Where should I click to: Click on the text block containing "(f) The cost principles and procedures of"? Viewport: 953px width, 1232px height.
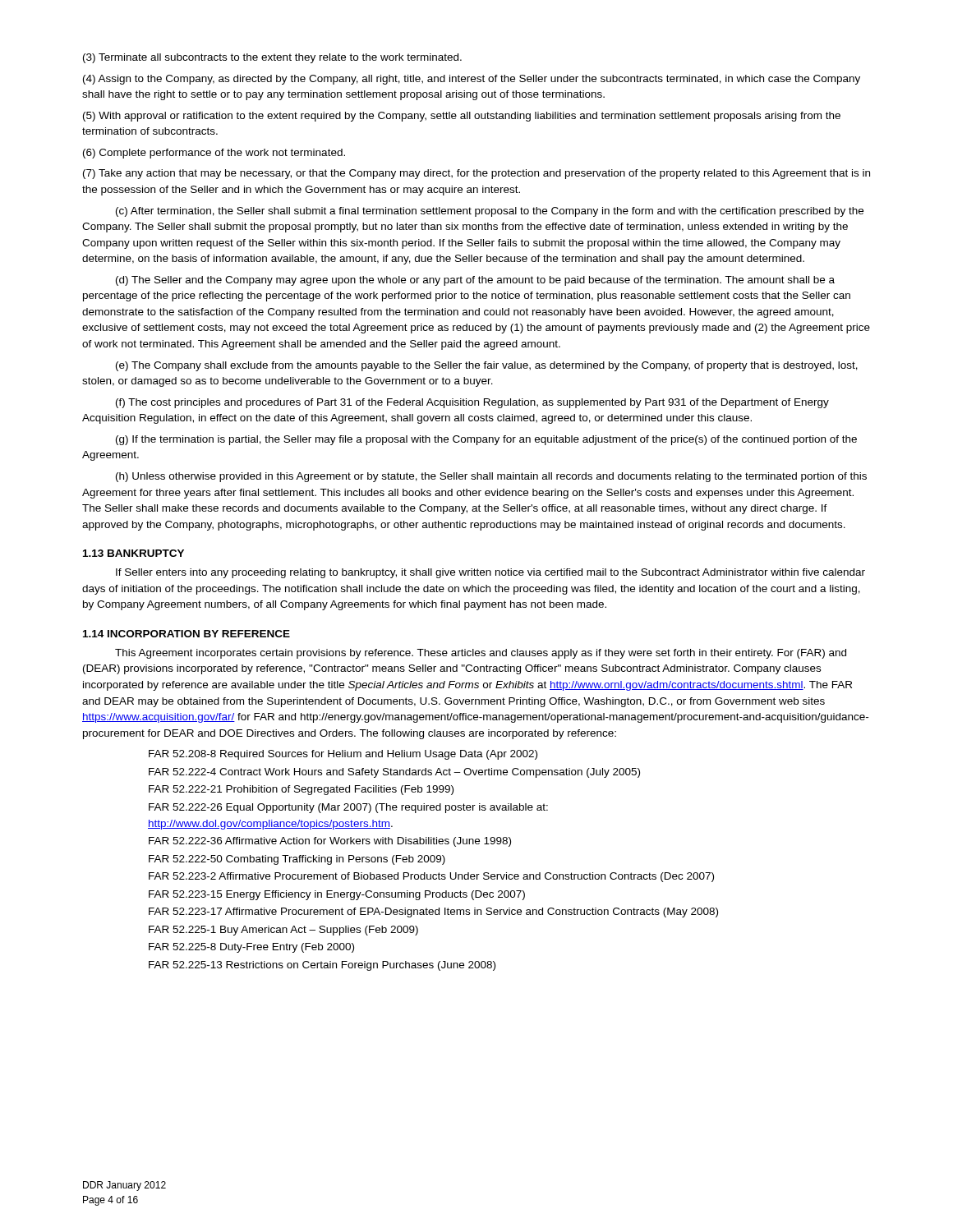coord(476,410)
